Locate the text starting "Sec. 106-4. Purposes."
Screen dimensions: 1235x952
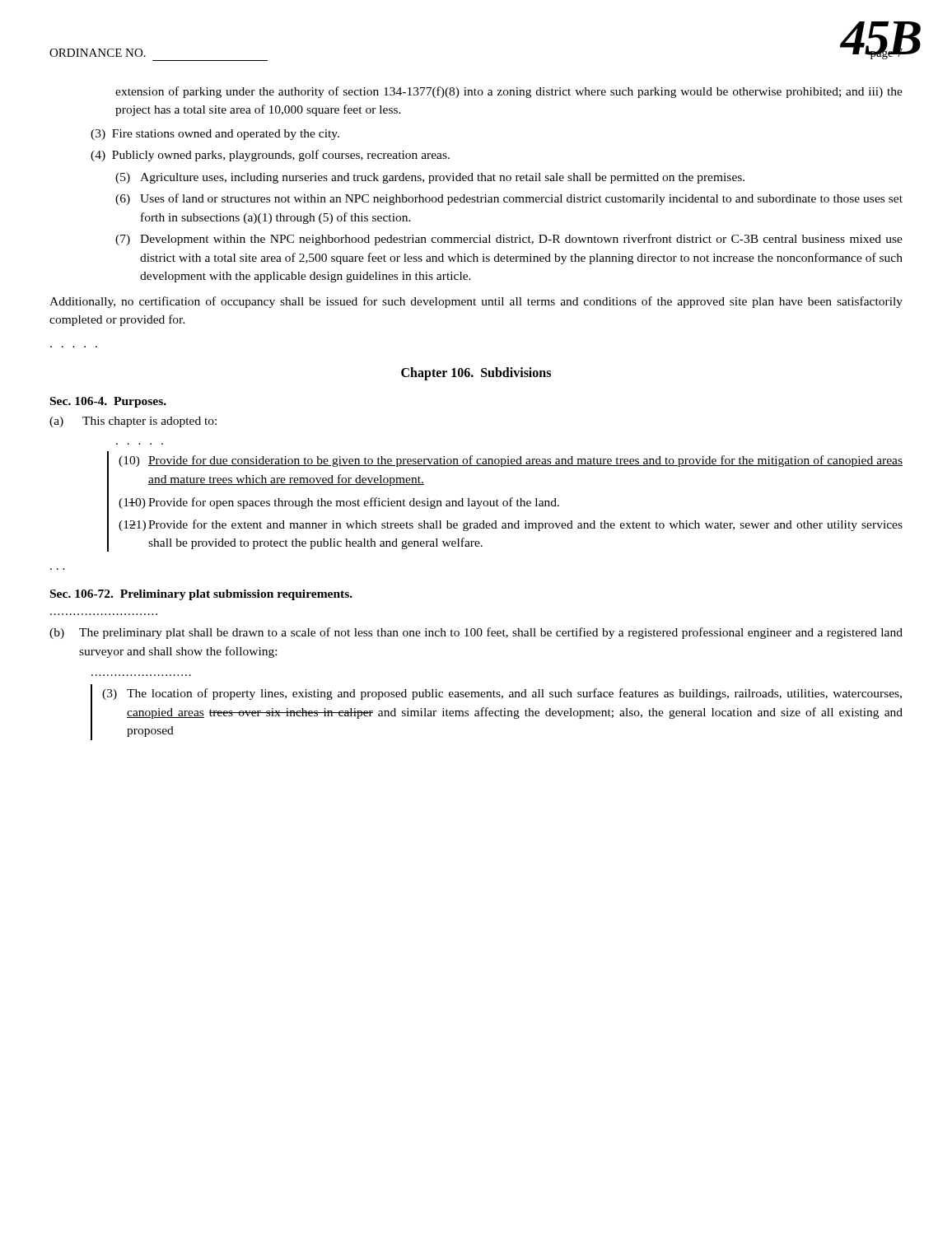tap(108, 400)
